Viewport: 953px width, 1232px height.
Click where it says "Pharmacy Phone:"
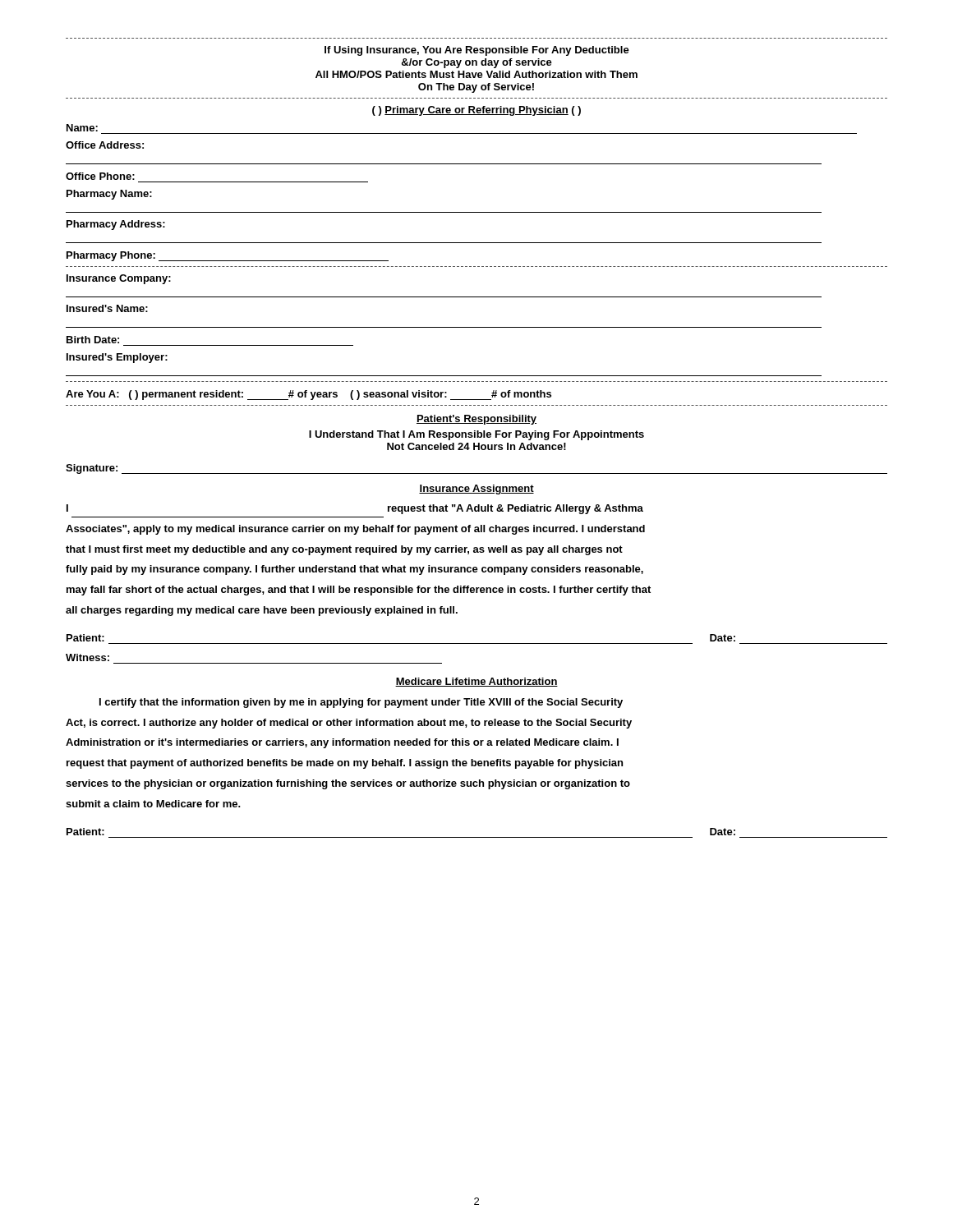[227, 255]
